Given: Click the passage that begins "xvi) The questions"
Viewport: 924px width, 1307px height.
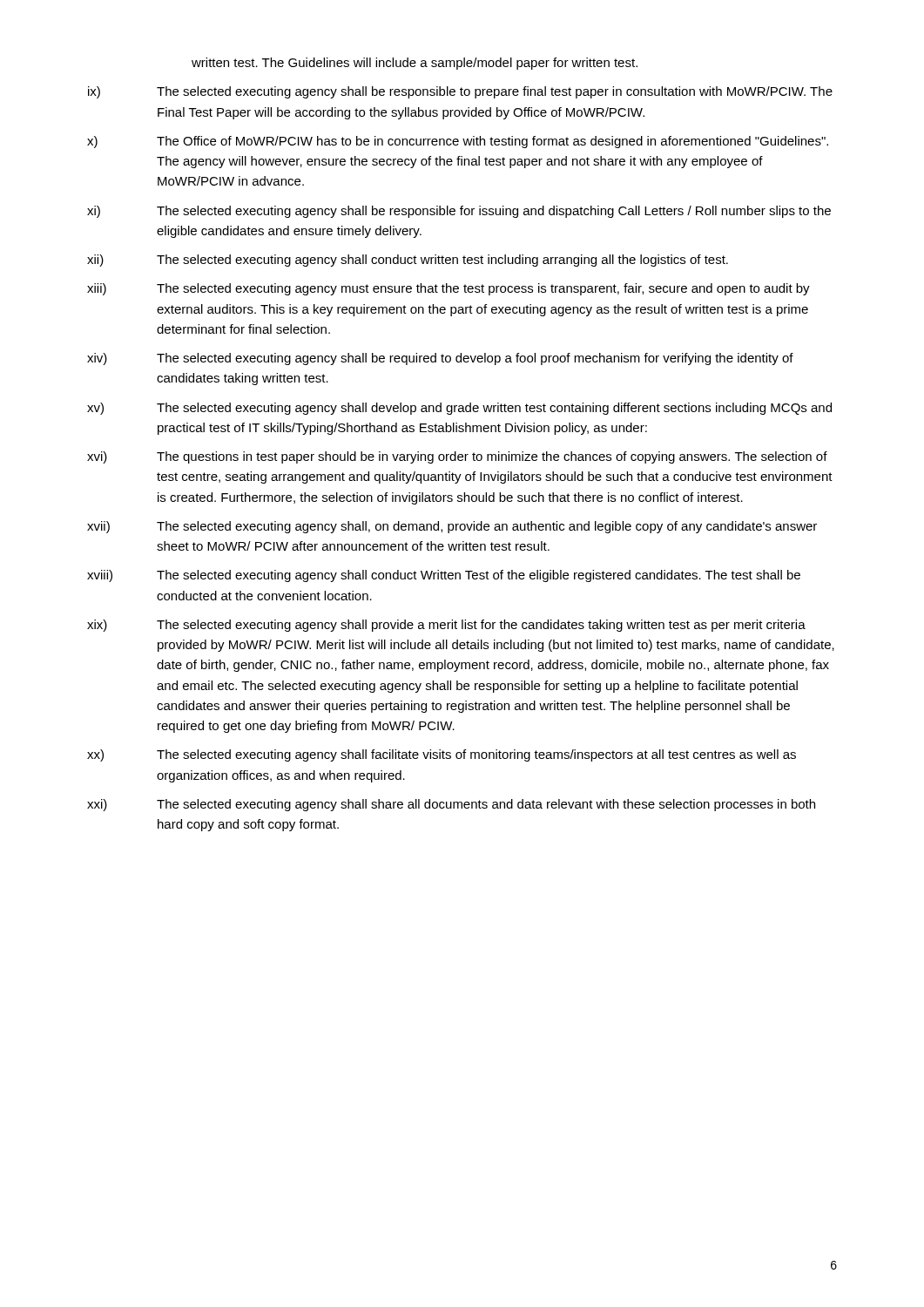Looking at the screenshot, I should 462,476.
